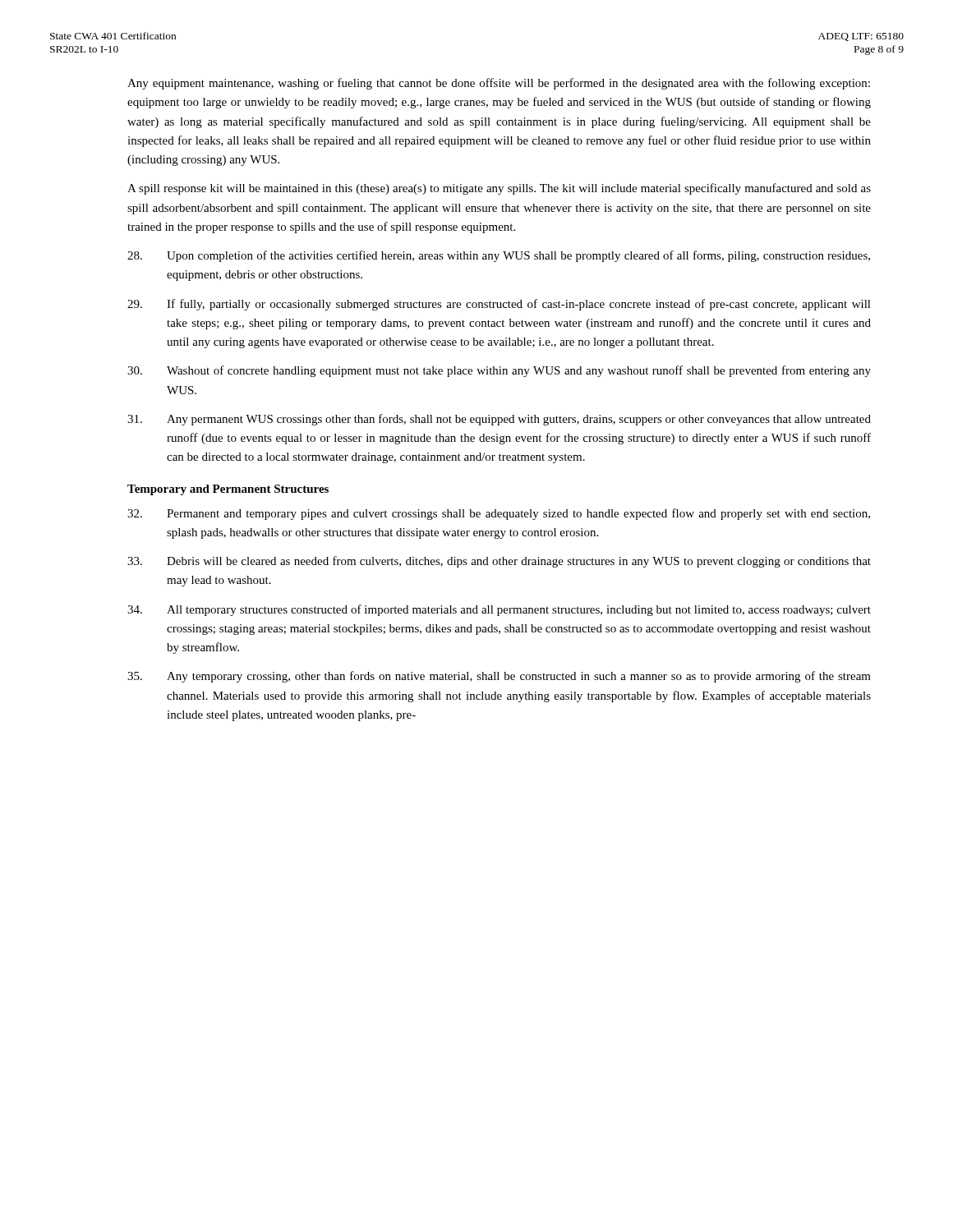
Task: Find the text block starting "29. If fully, partially or"
Action: [x=499, y=323]
